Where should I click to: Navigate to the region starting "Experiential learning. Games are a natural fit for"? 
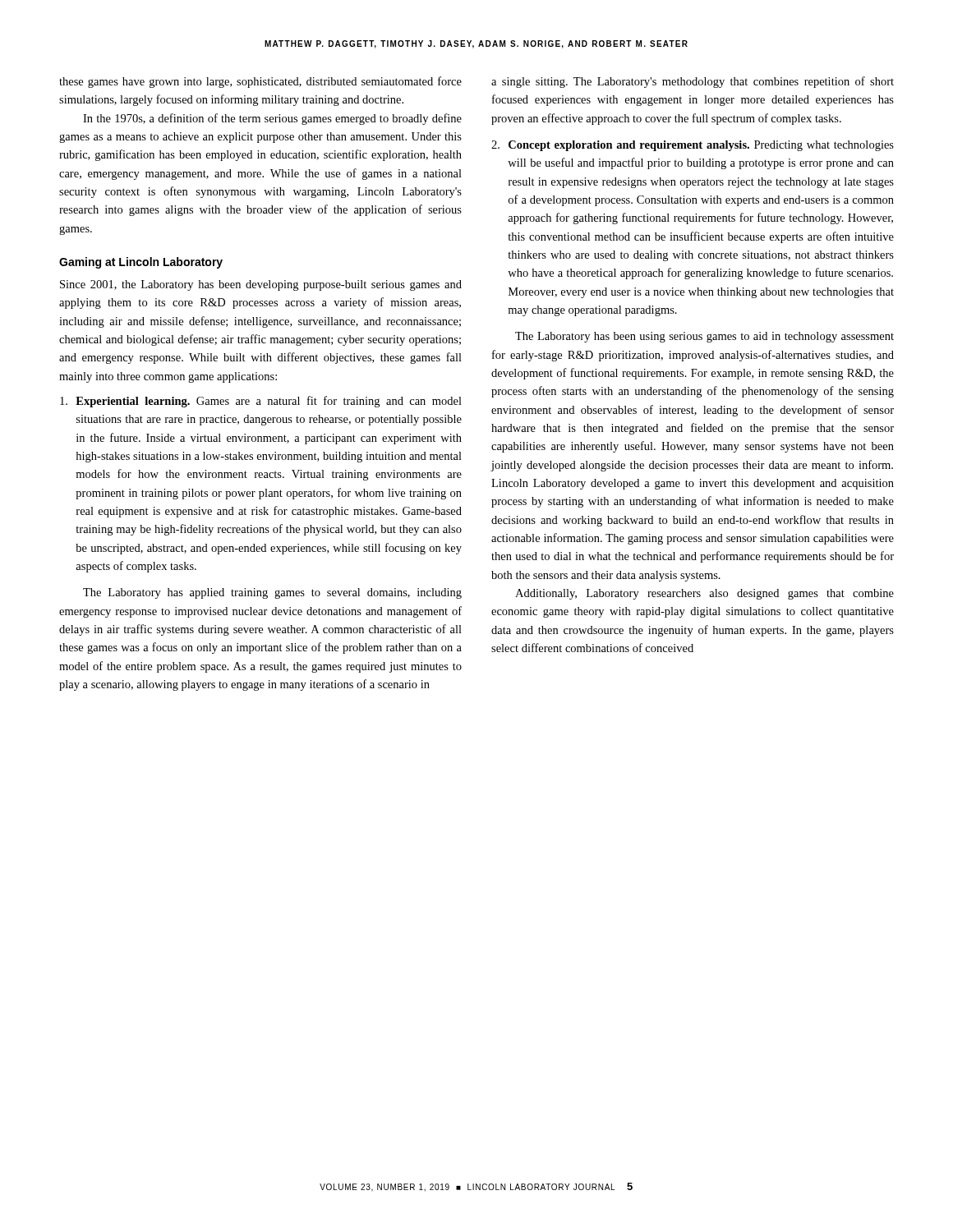[x=260, y=483]
